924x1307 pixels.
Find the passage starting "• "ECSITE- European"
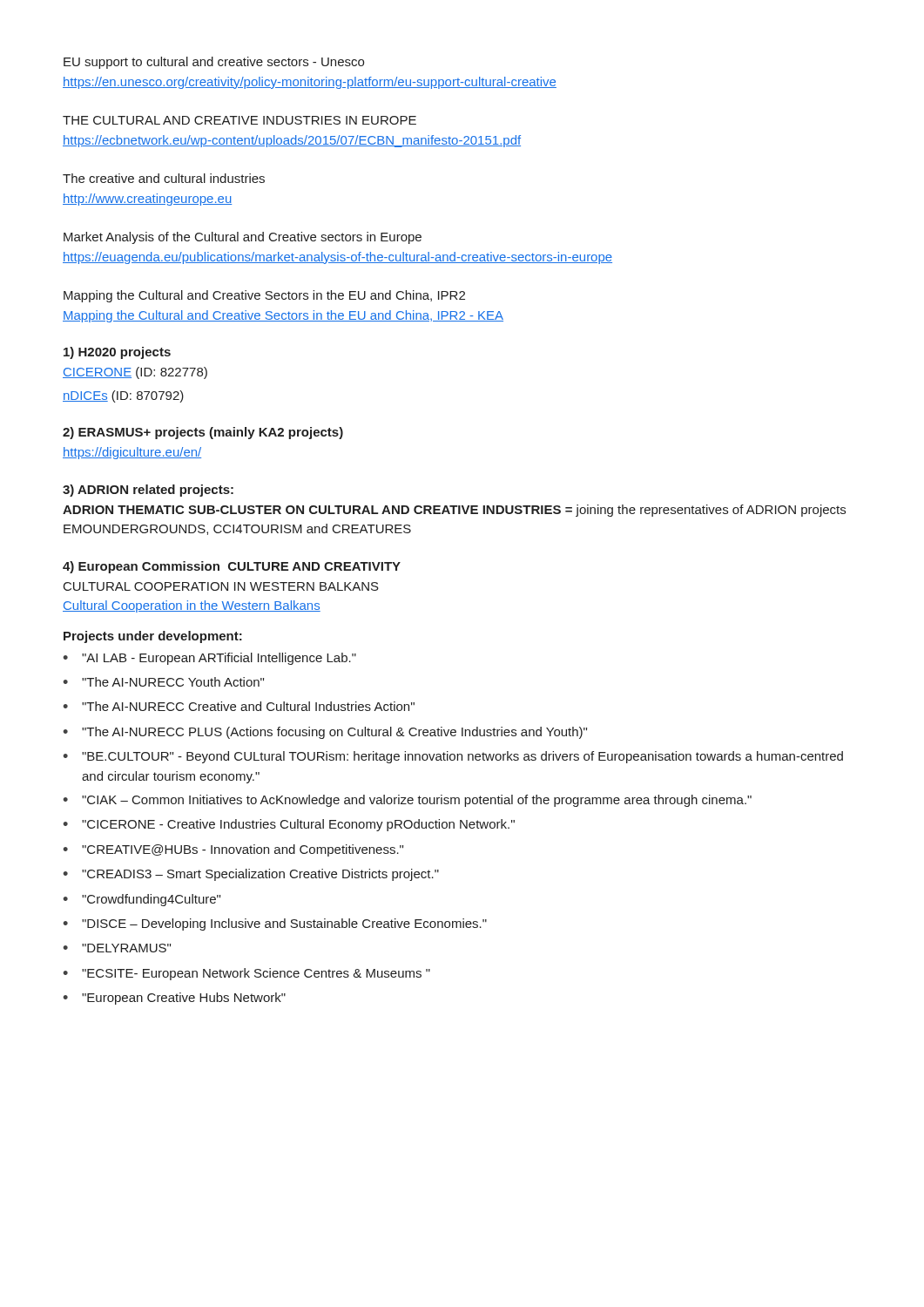coord(246,974)
